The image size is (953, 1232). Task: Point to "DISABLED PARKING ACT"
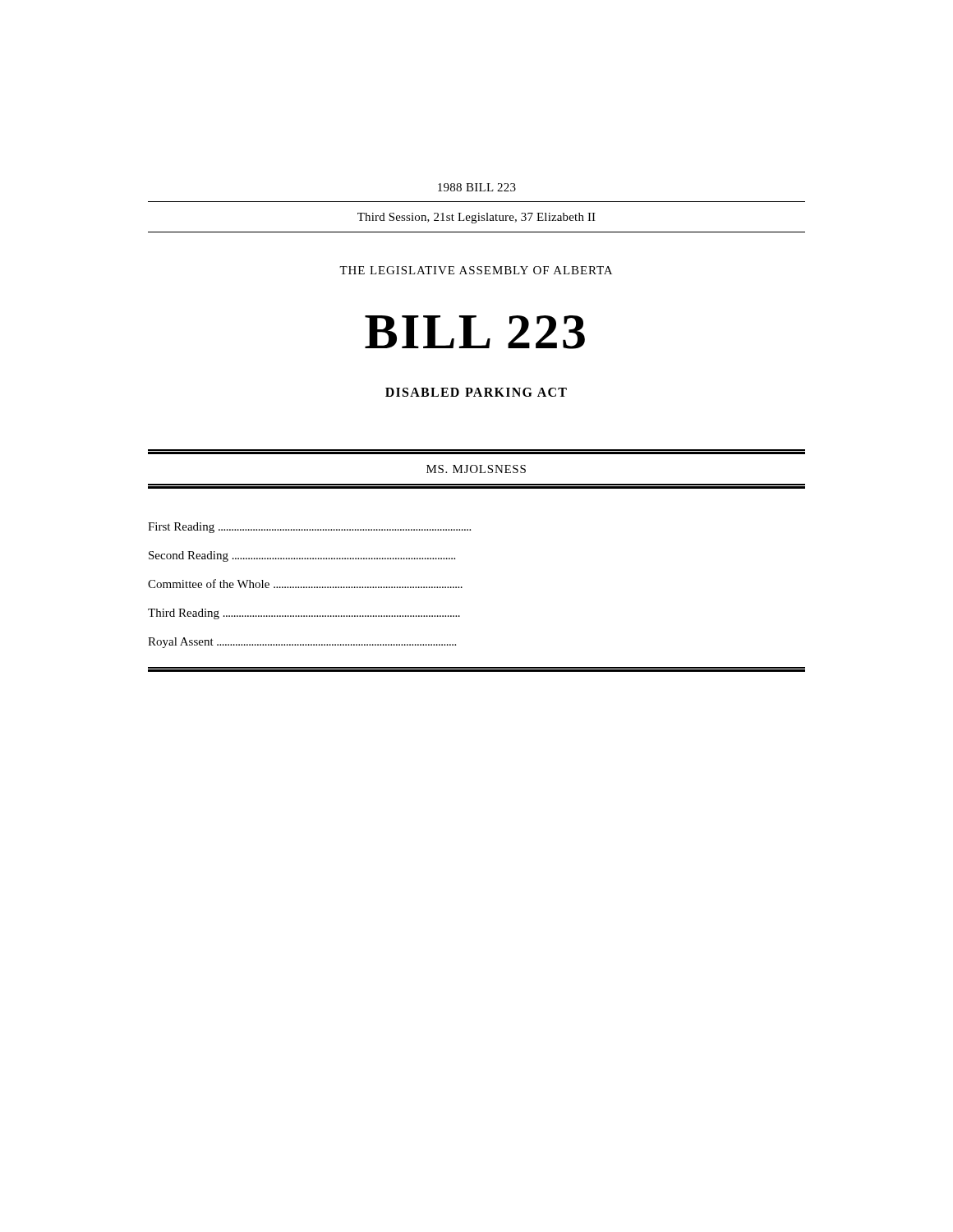point(476,392)
